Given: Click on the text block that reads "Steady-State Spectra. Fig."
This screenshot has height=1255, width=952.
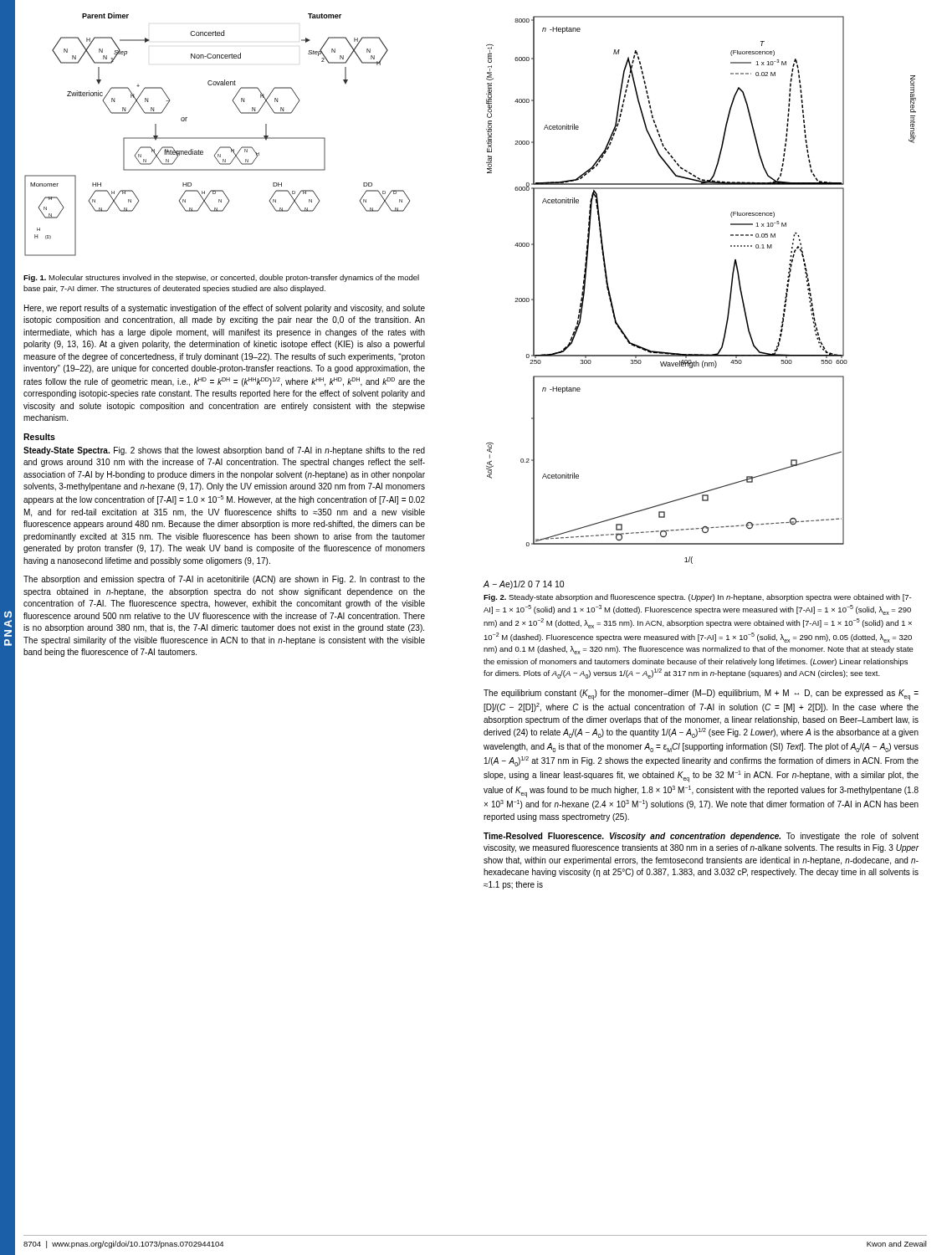Looking at the screenshot, I should [224, 506].
